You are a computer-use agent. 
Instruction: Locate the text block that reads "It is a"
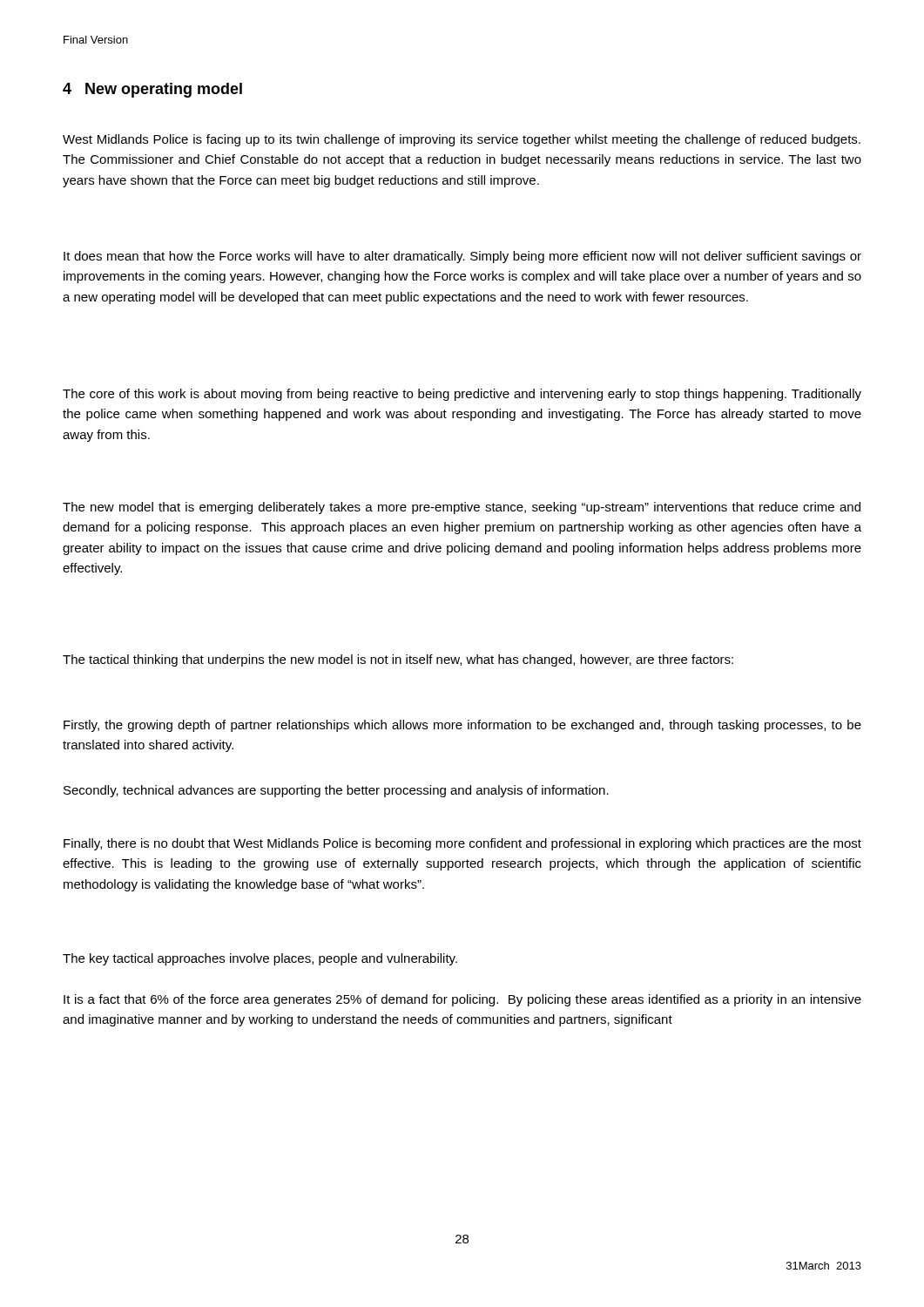pyautogui.click(x=462, y=1009)
